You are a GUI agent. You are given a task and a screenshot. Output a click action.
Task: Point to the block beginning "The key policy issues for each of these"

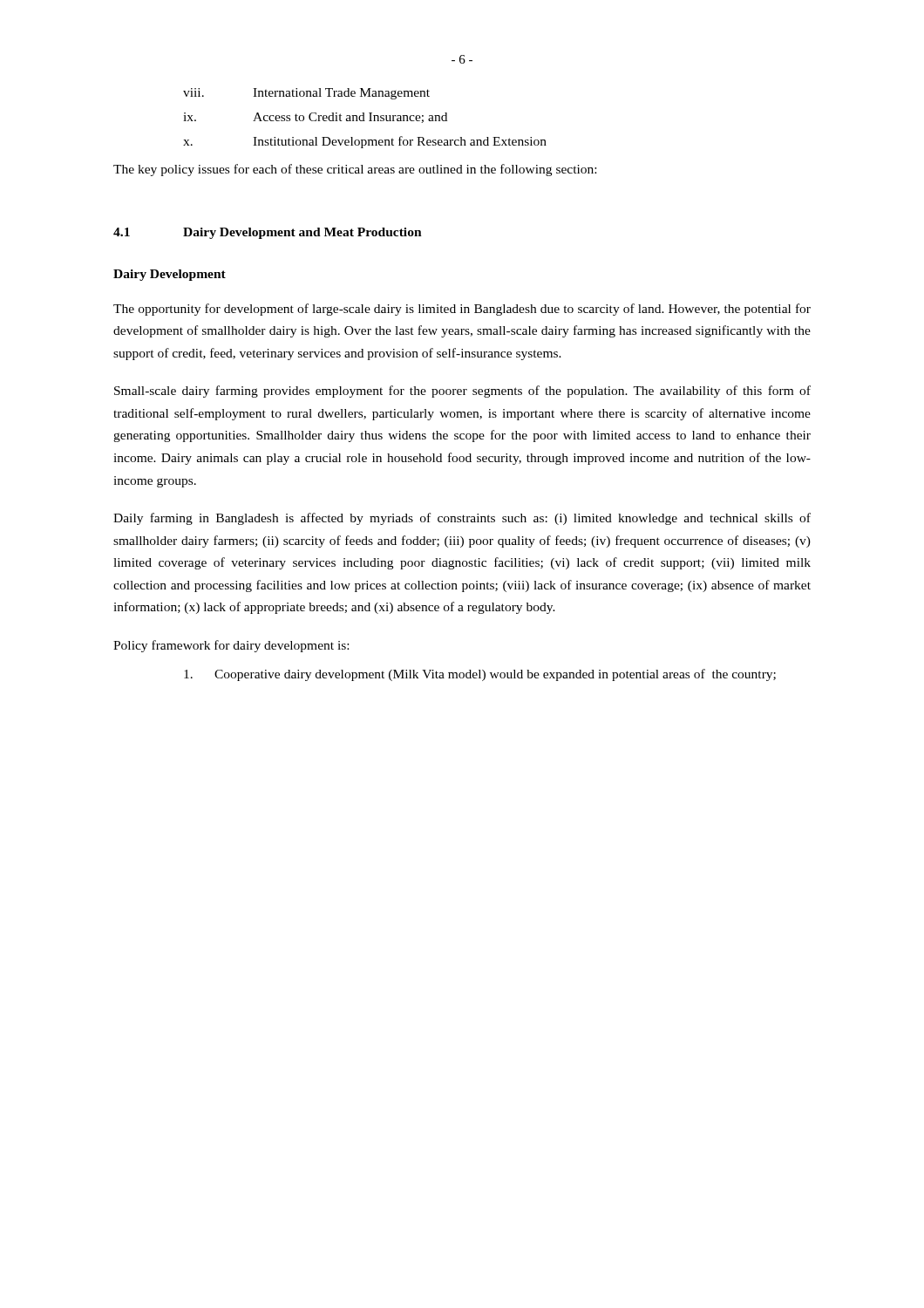(x=355, y=169)
